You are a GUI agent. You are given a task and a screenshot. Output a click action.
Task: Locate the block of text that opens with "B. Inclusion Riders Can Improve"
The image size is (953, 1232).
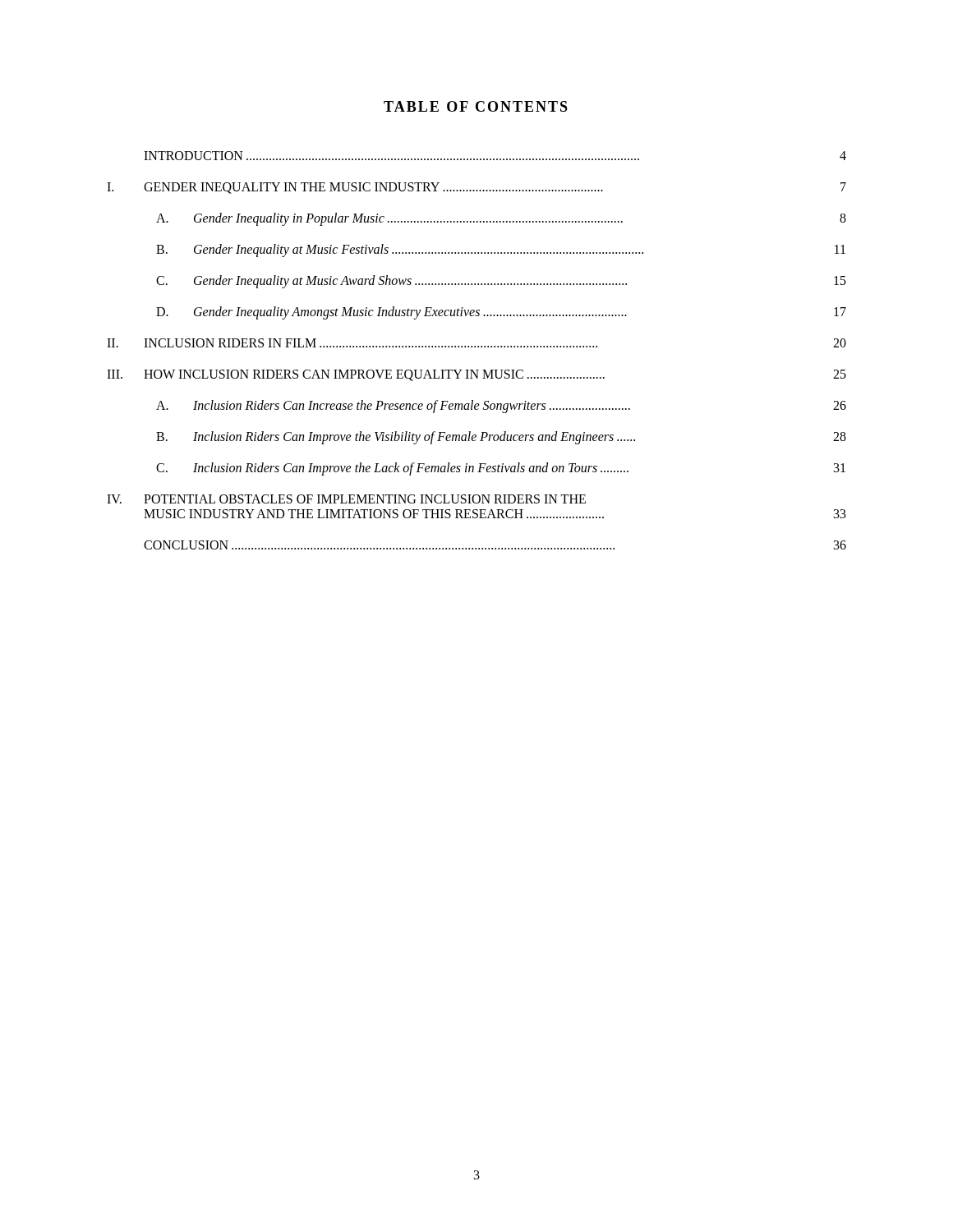tap(501, 437)
